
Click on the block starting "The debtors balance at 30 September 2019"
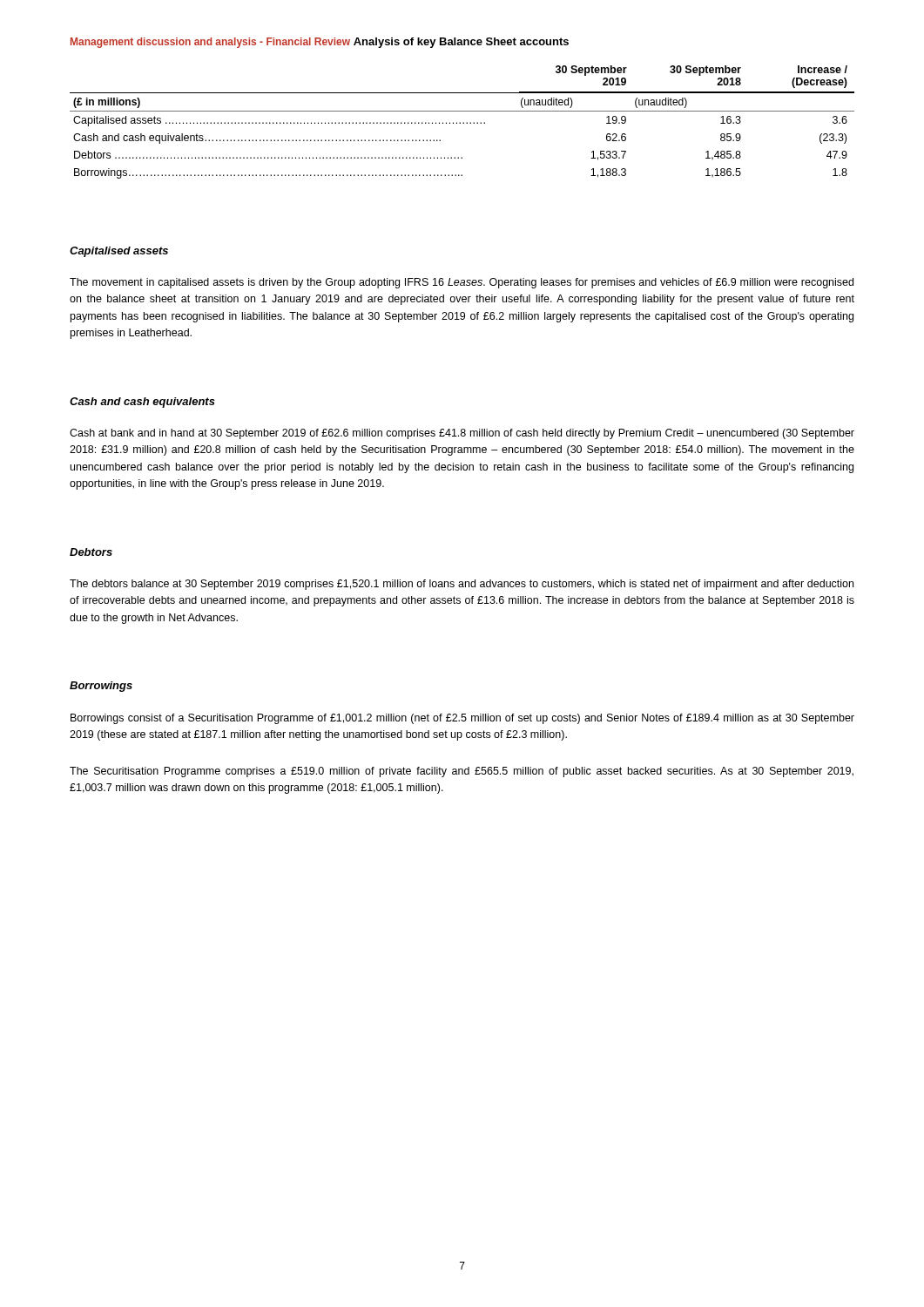pyautogui.click(x=462, y=601)
